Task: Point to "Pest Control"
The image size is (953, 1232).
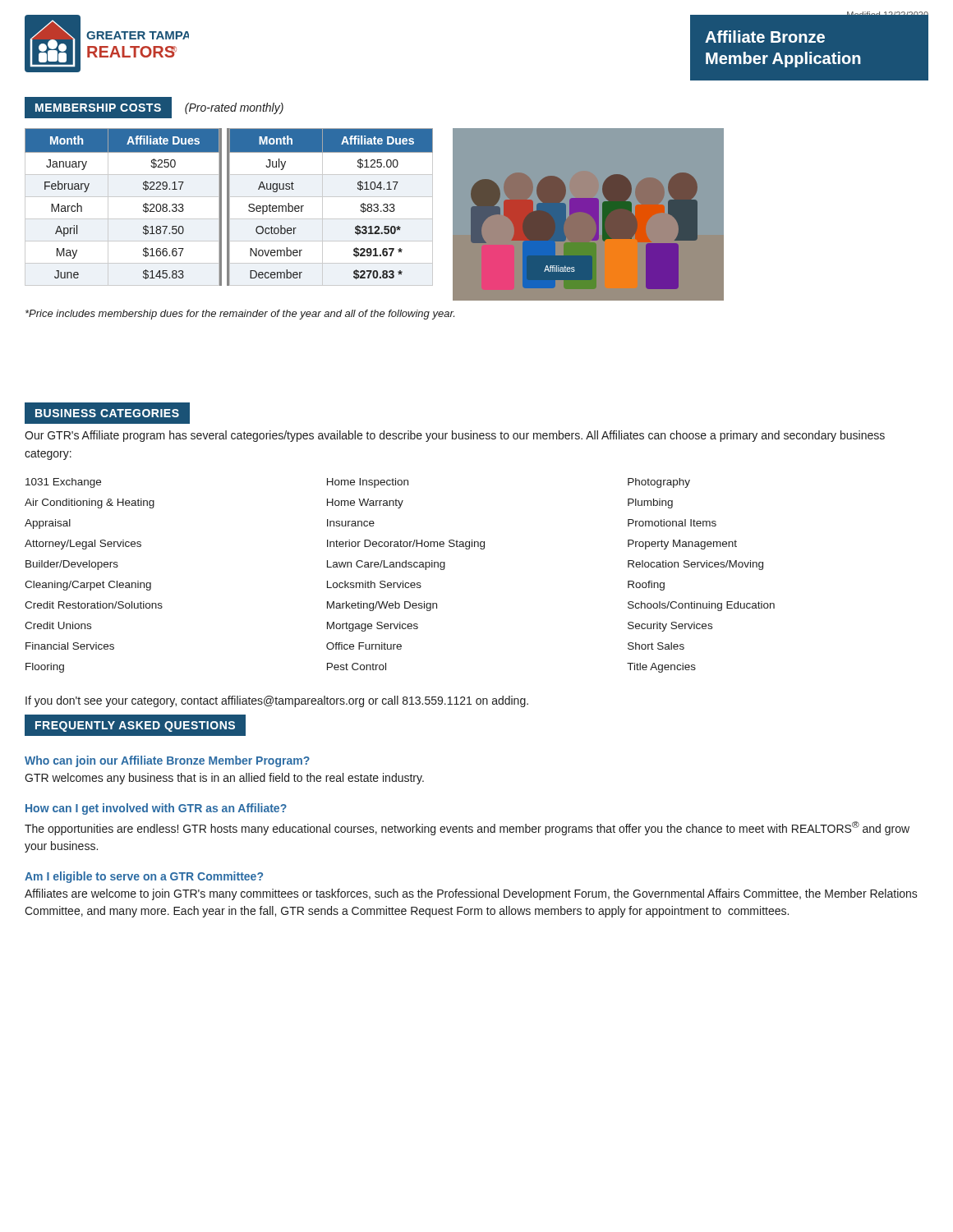Action: click(x=356, y=667)
